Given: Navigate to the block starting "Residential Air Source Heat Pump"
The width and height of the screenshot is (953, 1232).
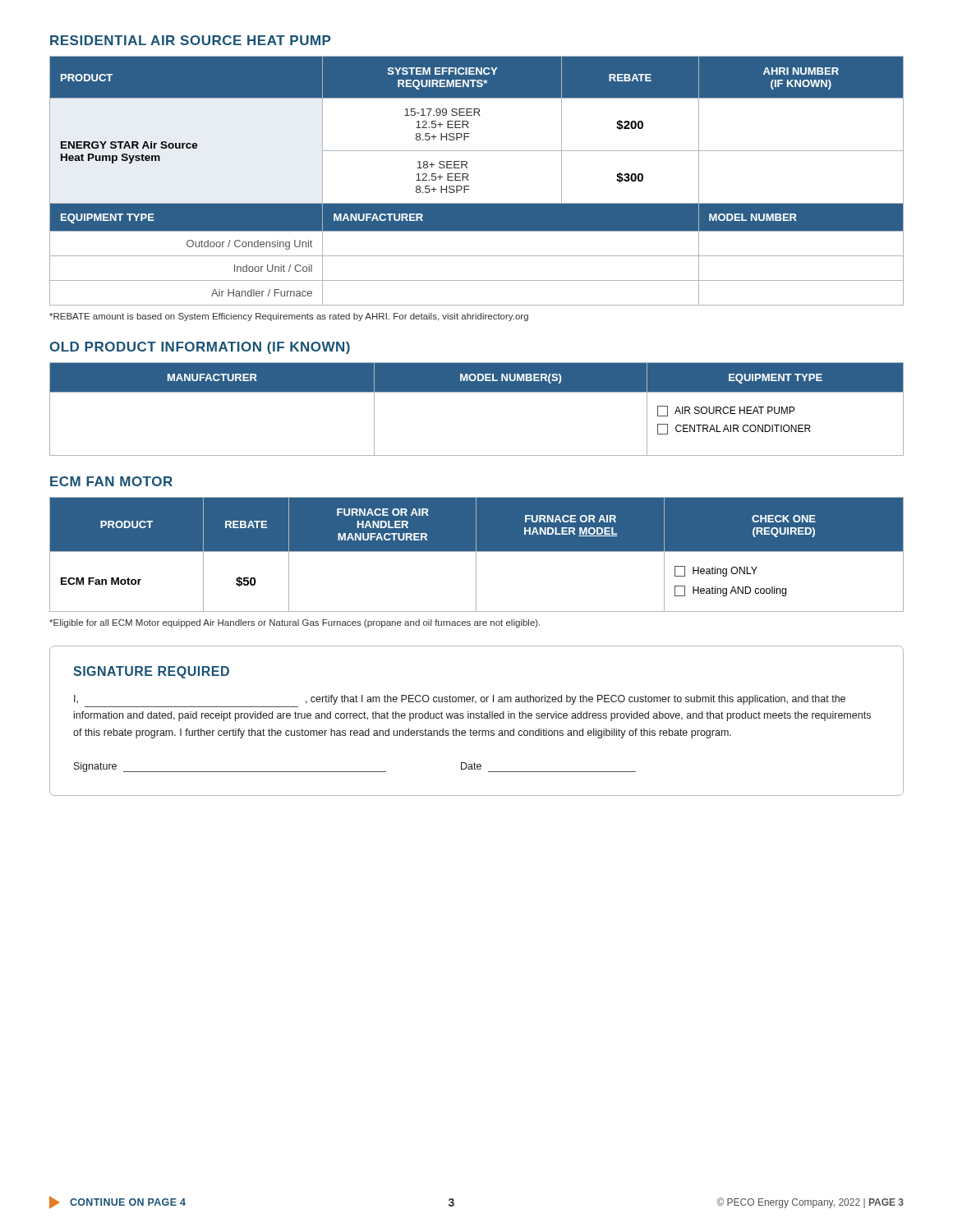Looking at the screenshot, I should [190, 40].
